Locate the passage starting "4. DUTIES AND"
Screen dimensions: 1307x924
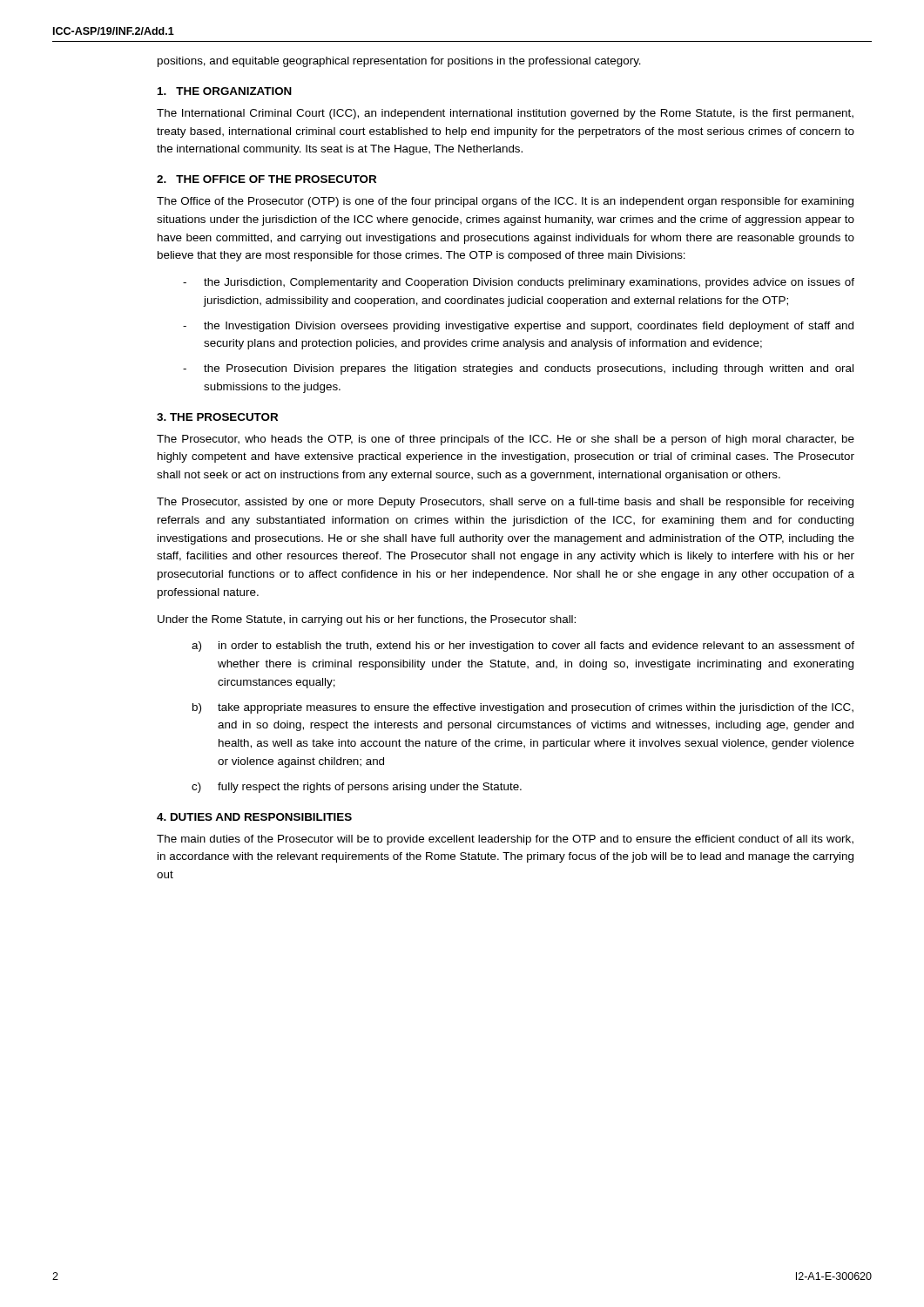pos(254,816)
